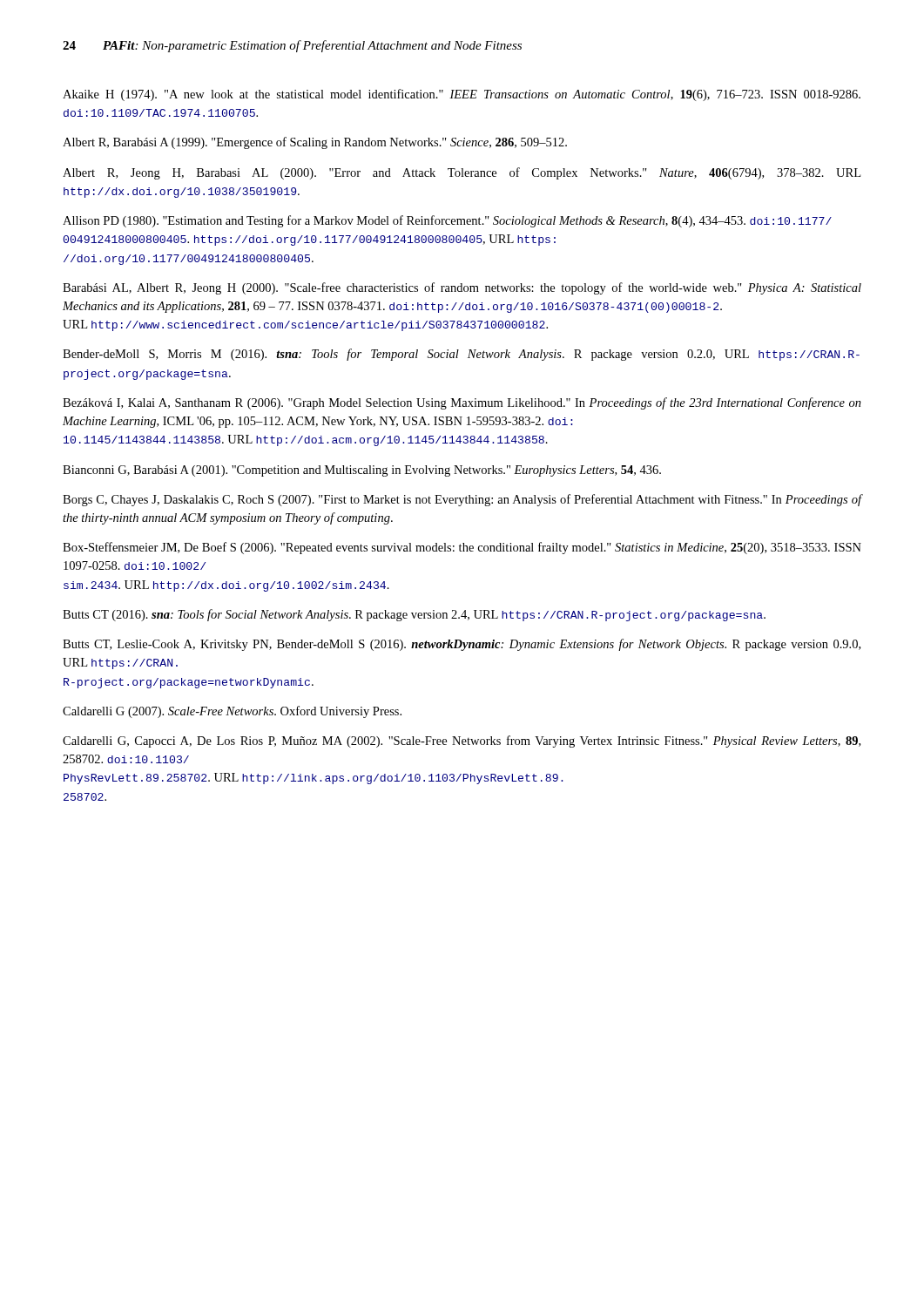Find the block on this page that starts "Akaike H (1974). "A"
This screenshot has width=924, height=1307.
click(x=462, y=104)
